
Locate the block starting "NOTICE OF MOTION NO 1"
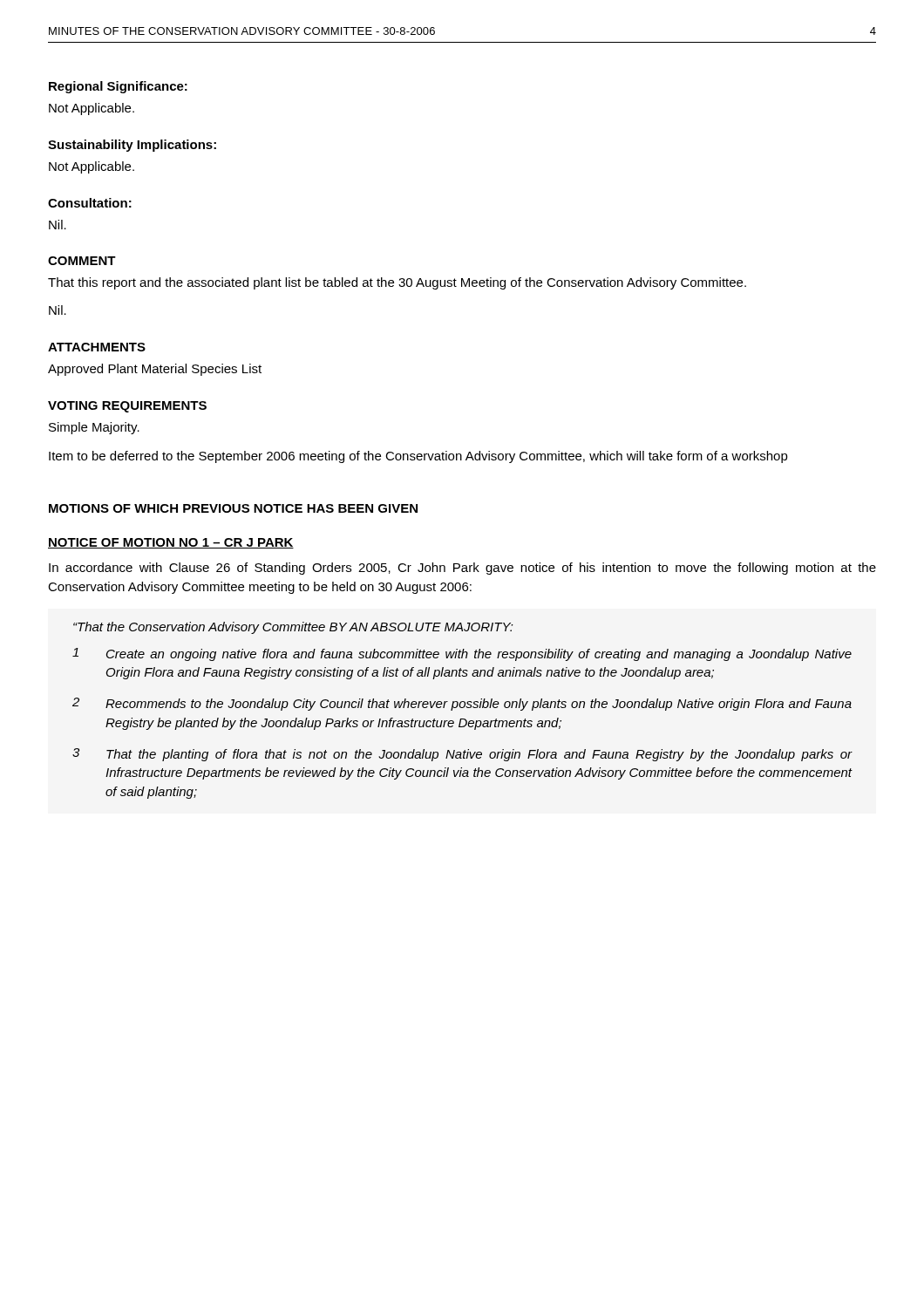pos(171,542)
